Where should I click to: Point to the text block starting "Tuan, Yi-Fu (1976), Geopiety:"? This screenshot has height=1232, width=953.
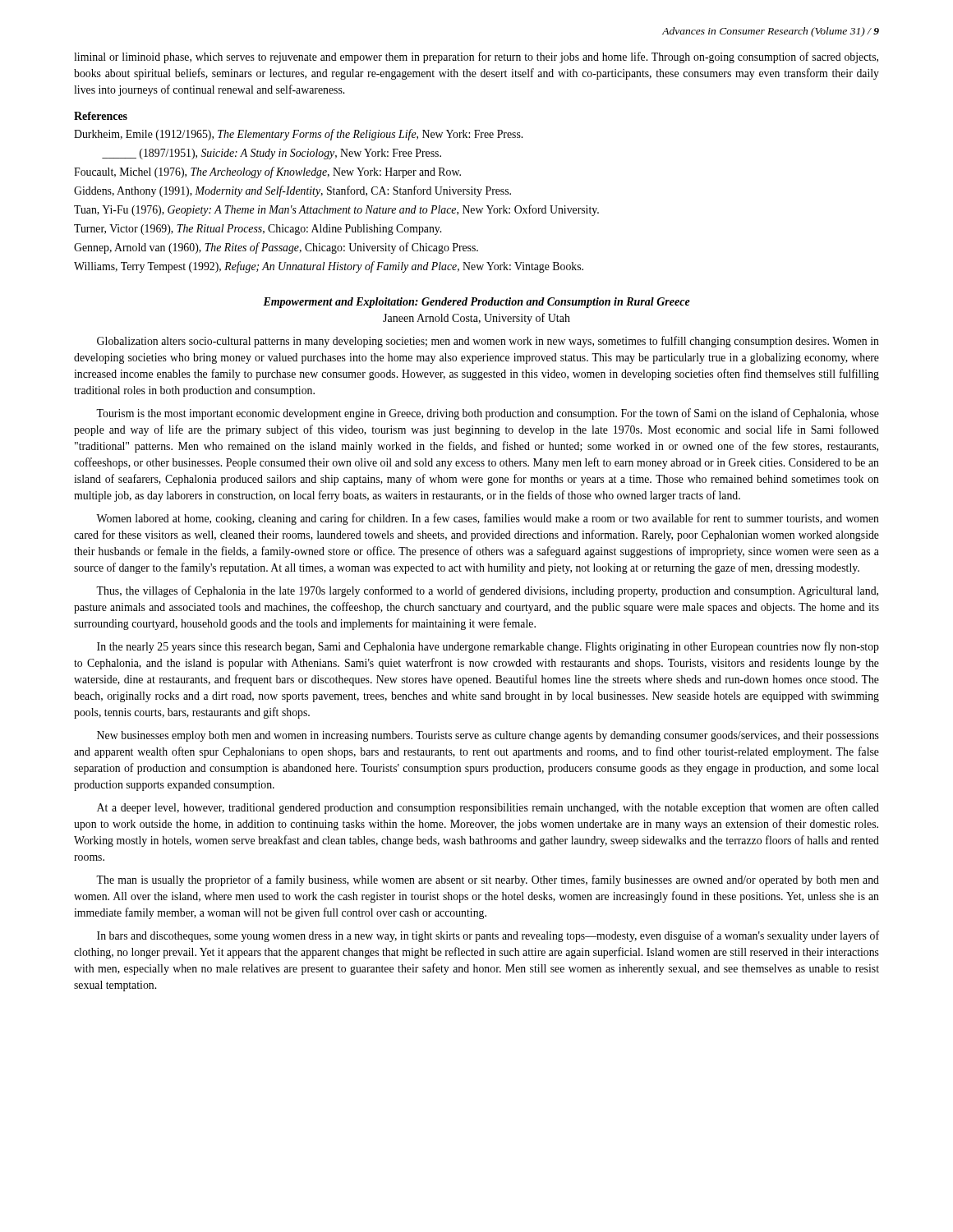[337, 210]
